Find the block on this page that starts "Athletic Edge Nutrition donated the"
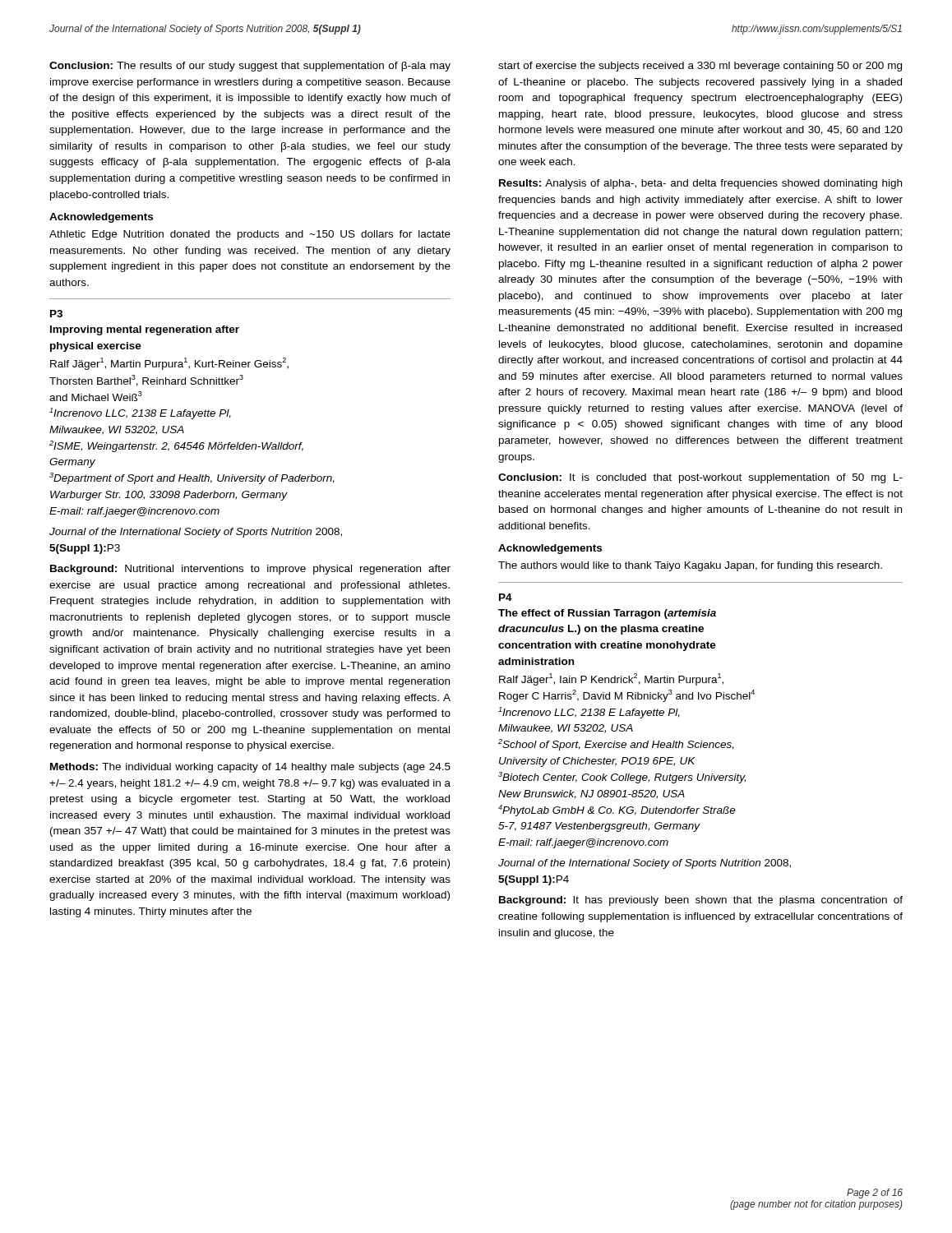The width and height of the screenshot is (952, 1233). 250,258
